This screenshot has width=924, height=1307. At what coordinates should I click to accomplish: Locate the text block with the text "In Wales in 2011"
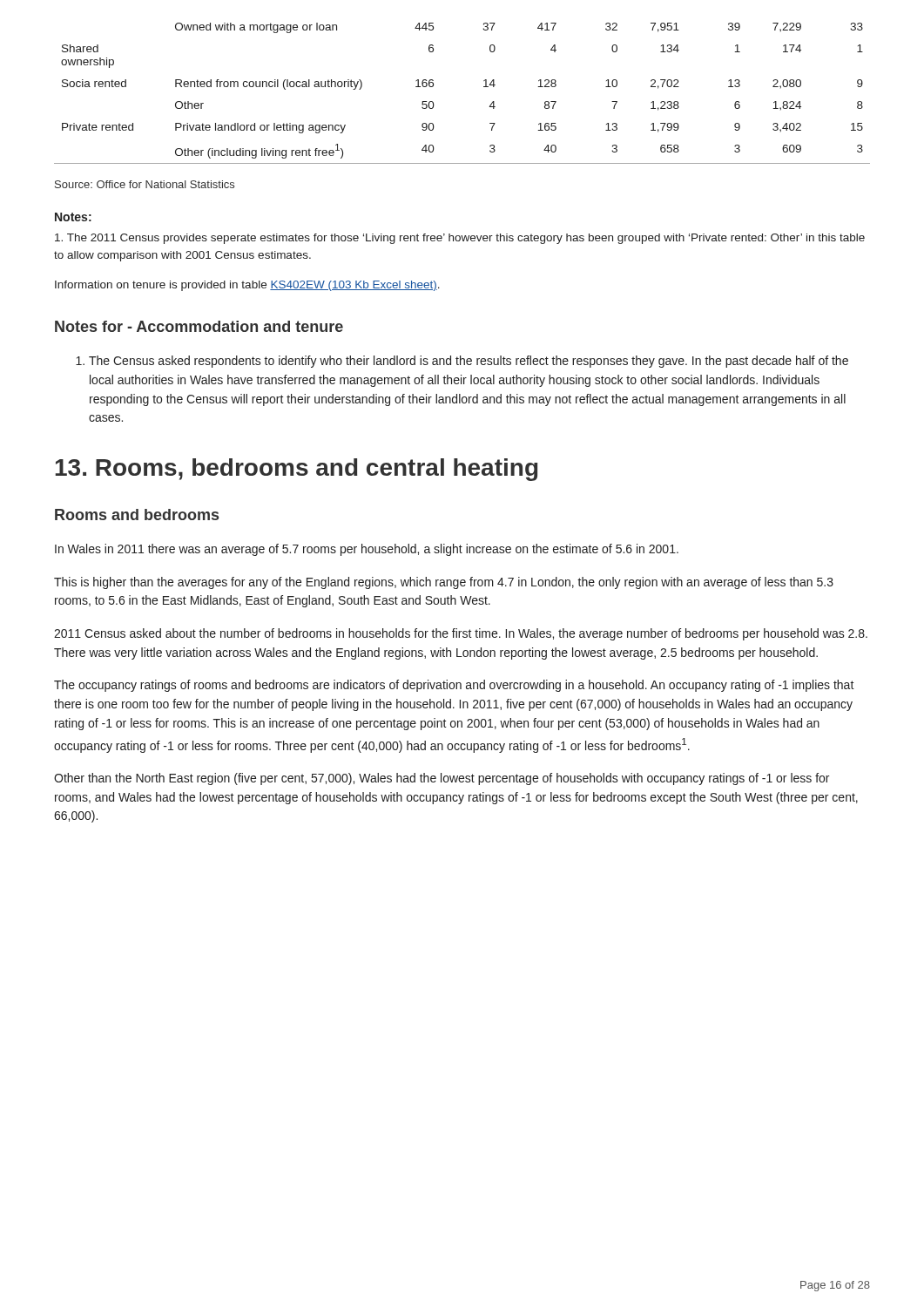pos(367,549)
